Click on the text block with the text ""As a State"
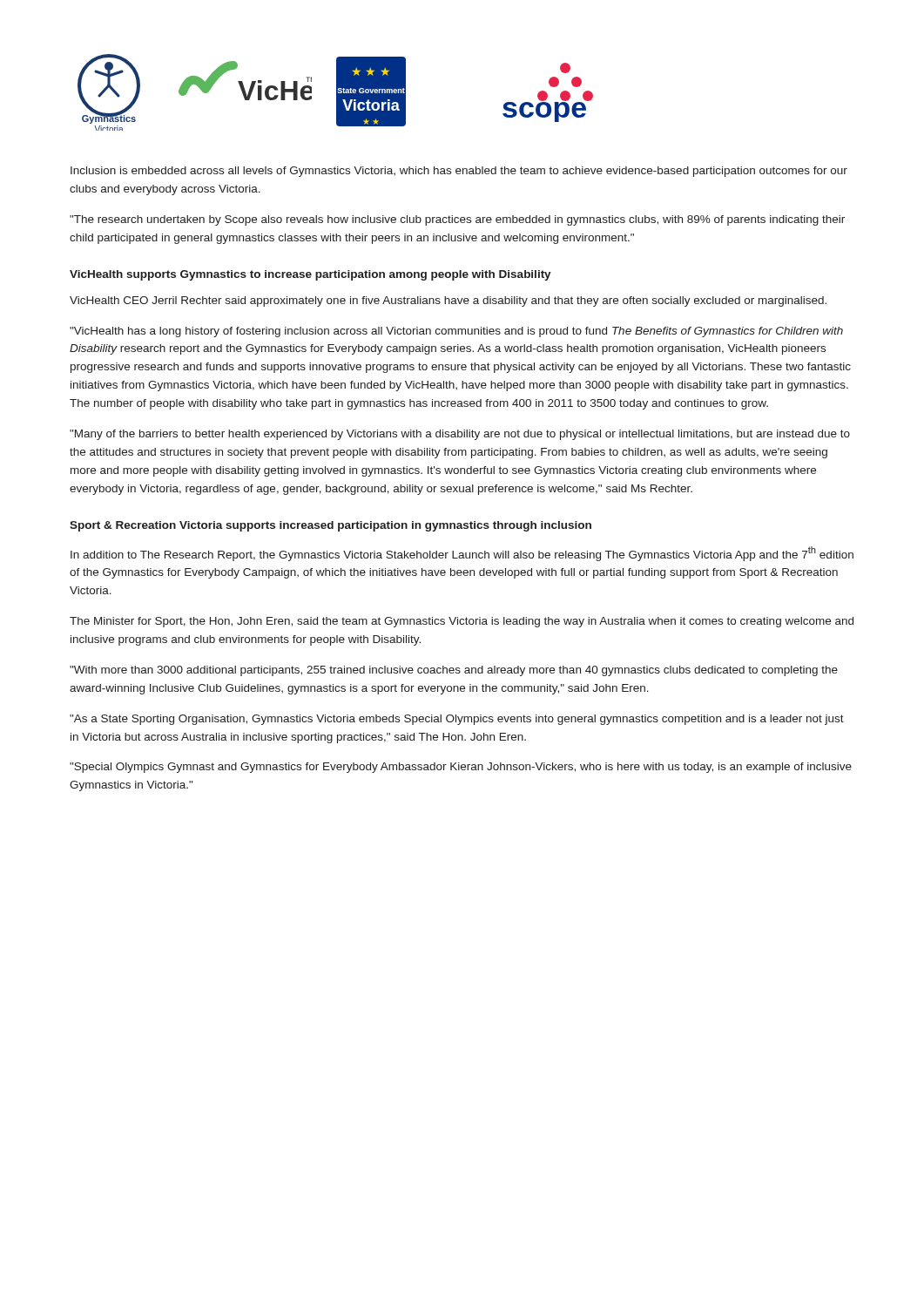Screen dimensions: 1307x924 click(x=457, y=727)
